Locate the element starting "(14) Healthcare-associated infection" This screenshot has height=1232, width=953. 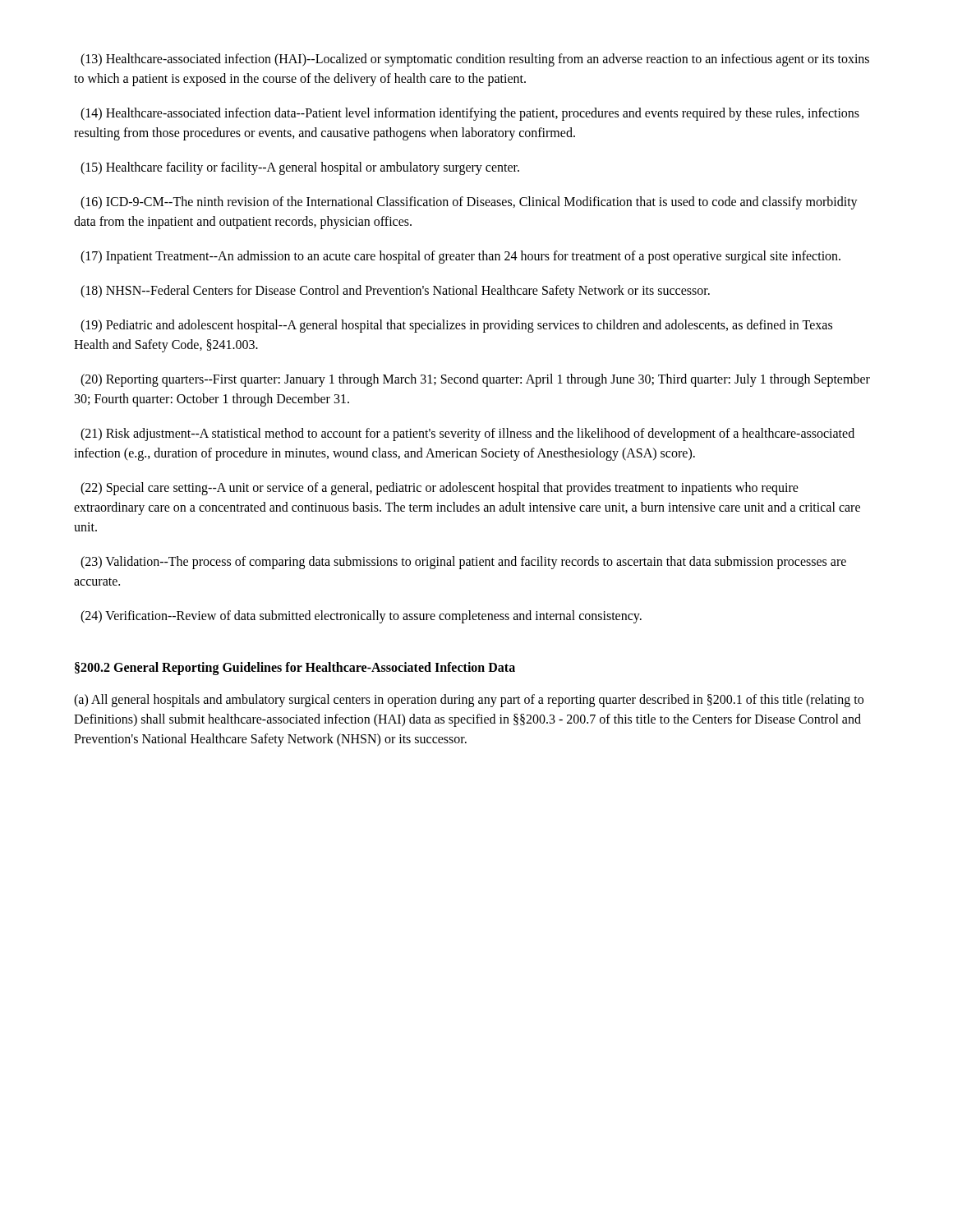tap(472, 123)
